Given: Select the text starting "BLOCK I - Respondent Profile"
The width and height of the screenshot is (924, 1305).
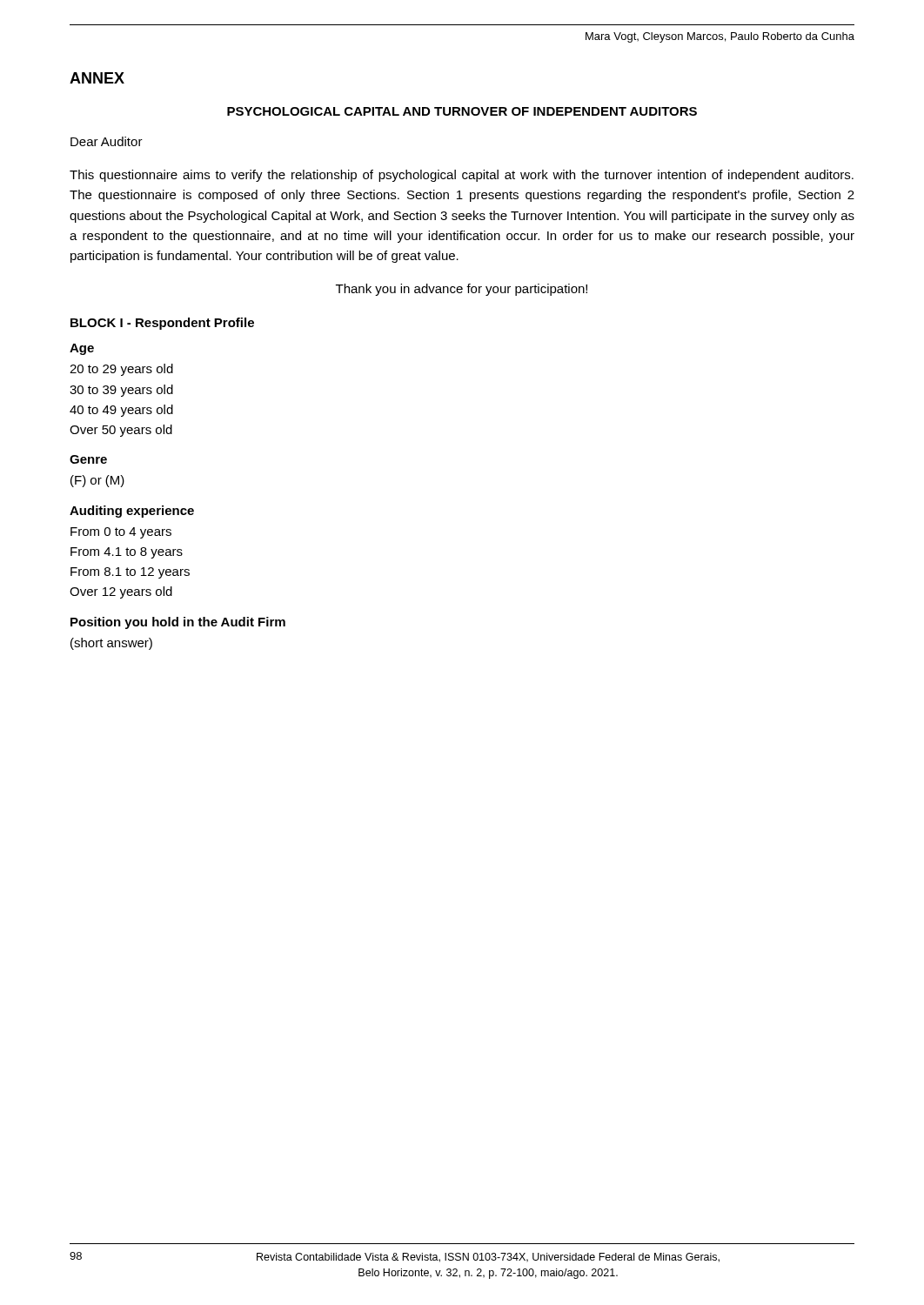Looking at the screenshot, I should 162,323.
